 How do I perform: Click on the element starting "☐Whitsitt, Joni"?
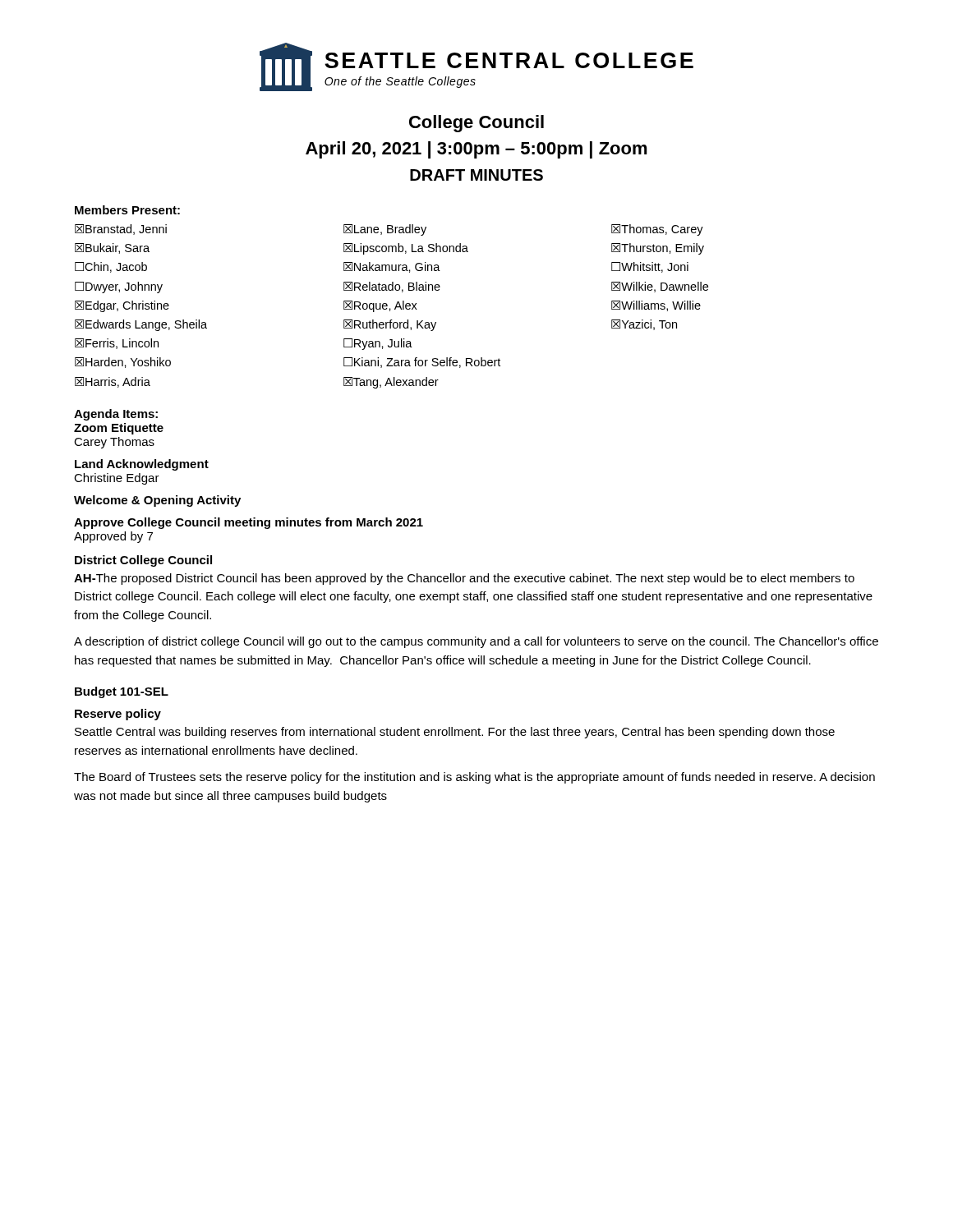650,267
